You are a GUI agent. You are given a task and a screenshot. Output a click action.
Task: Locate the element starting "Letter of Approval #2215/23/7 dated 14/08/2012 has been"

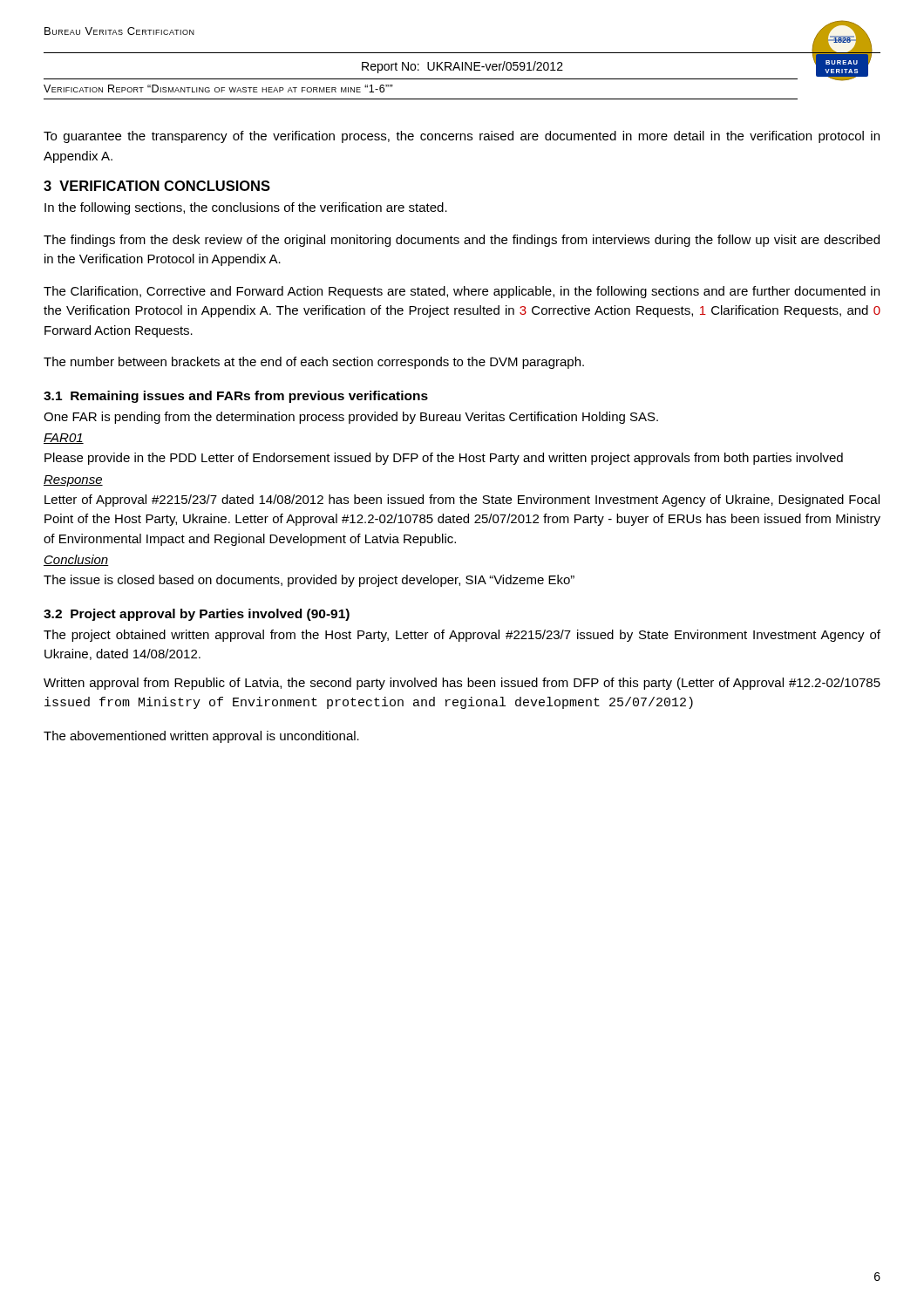coord(462,518)
